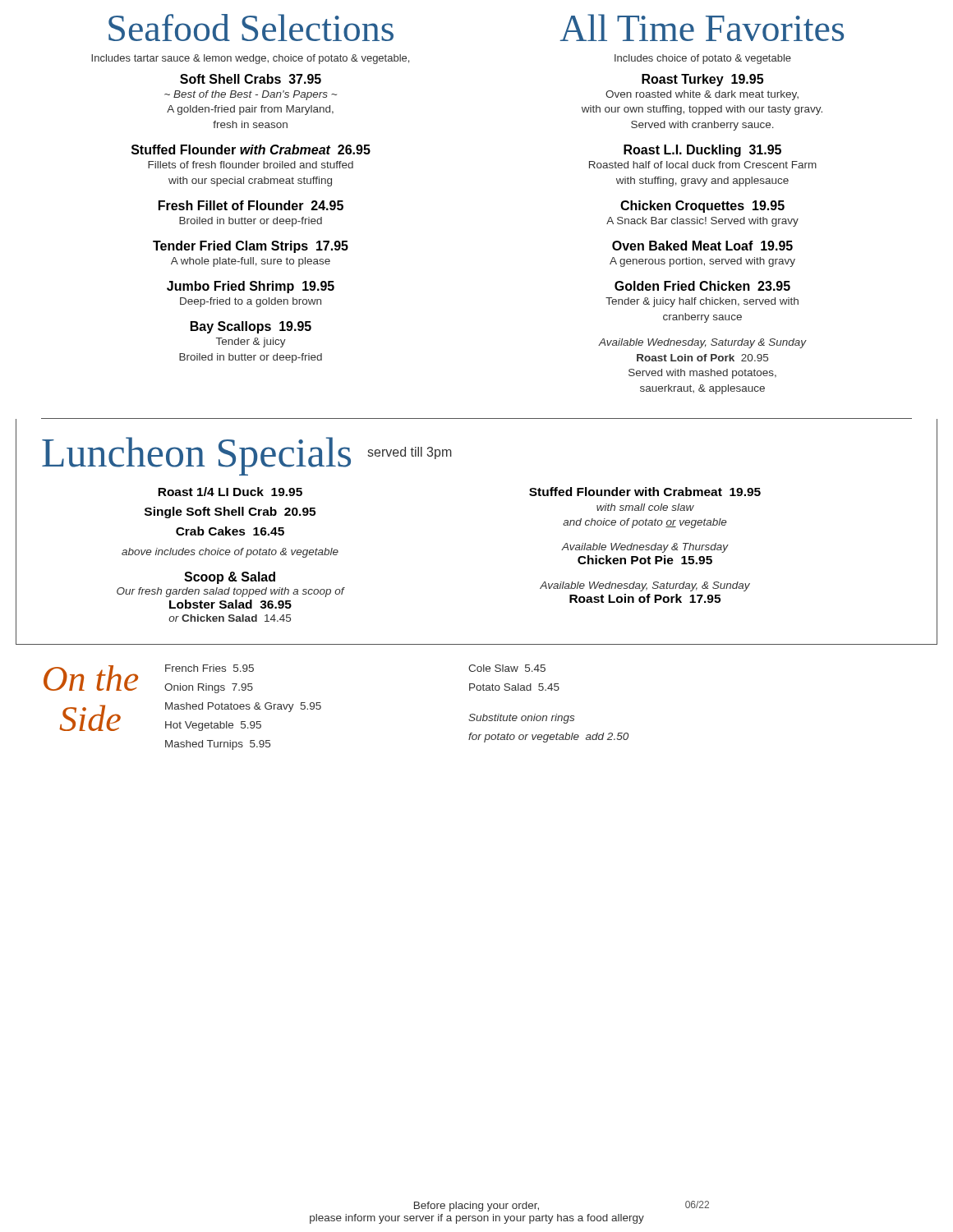
Task: Click the passage that begins "Cole Slaw 5.45 Potato"
Action: pos(507,668)
